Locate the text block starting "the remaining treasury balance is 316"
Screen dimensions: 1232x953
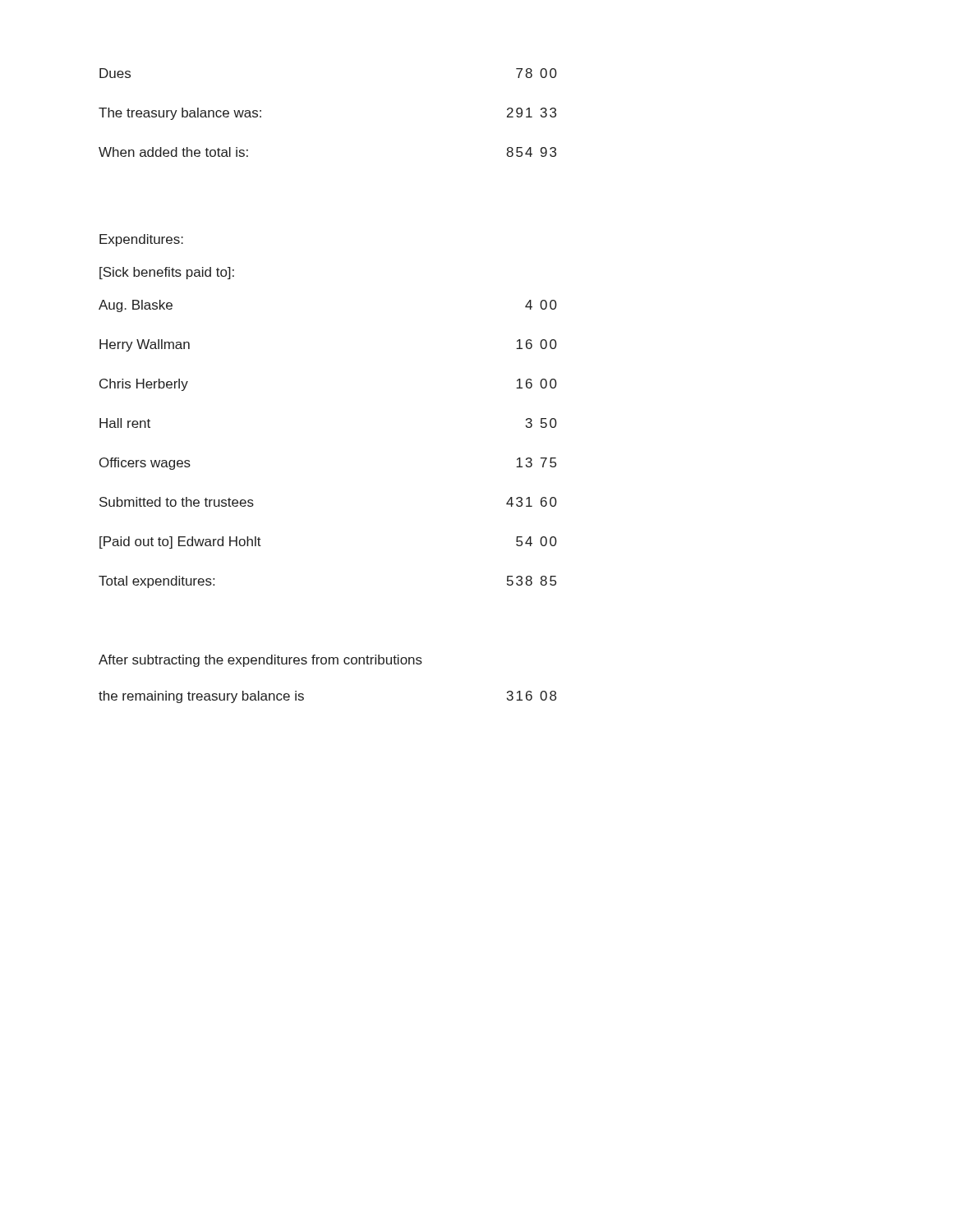pyautogui.click(x=196, y=697)
